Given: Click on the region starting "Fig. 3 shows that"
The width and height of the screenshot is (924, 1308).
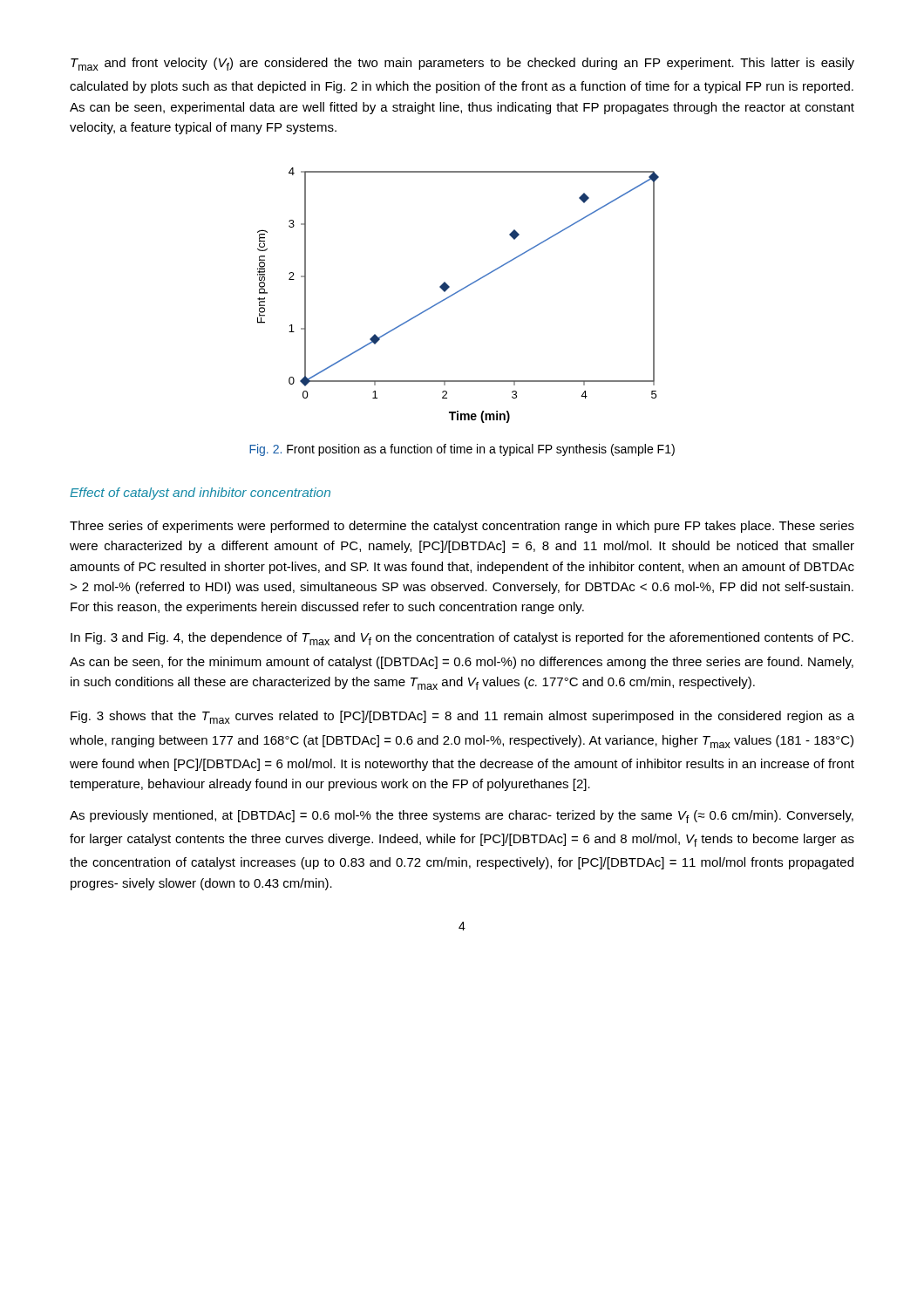Looking at the screenshot, I should pos(462,750).
